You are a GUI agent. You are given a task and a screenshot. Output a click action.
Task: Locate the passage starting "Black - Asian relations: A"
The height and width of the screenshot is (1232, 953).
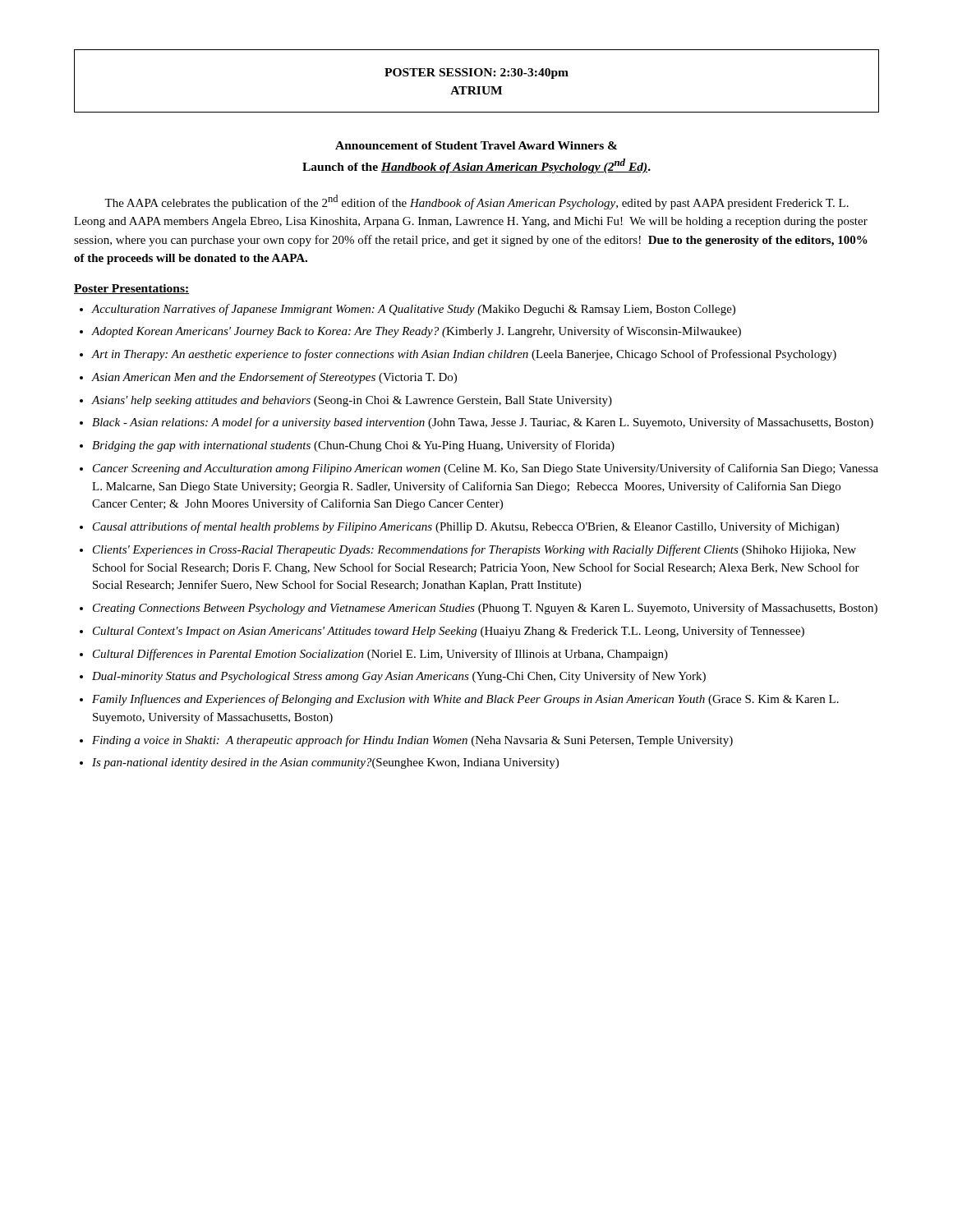tap(483, 422)
